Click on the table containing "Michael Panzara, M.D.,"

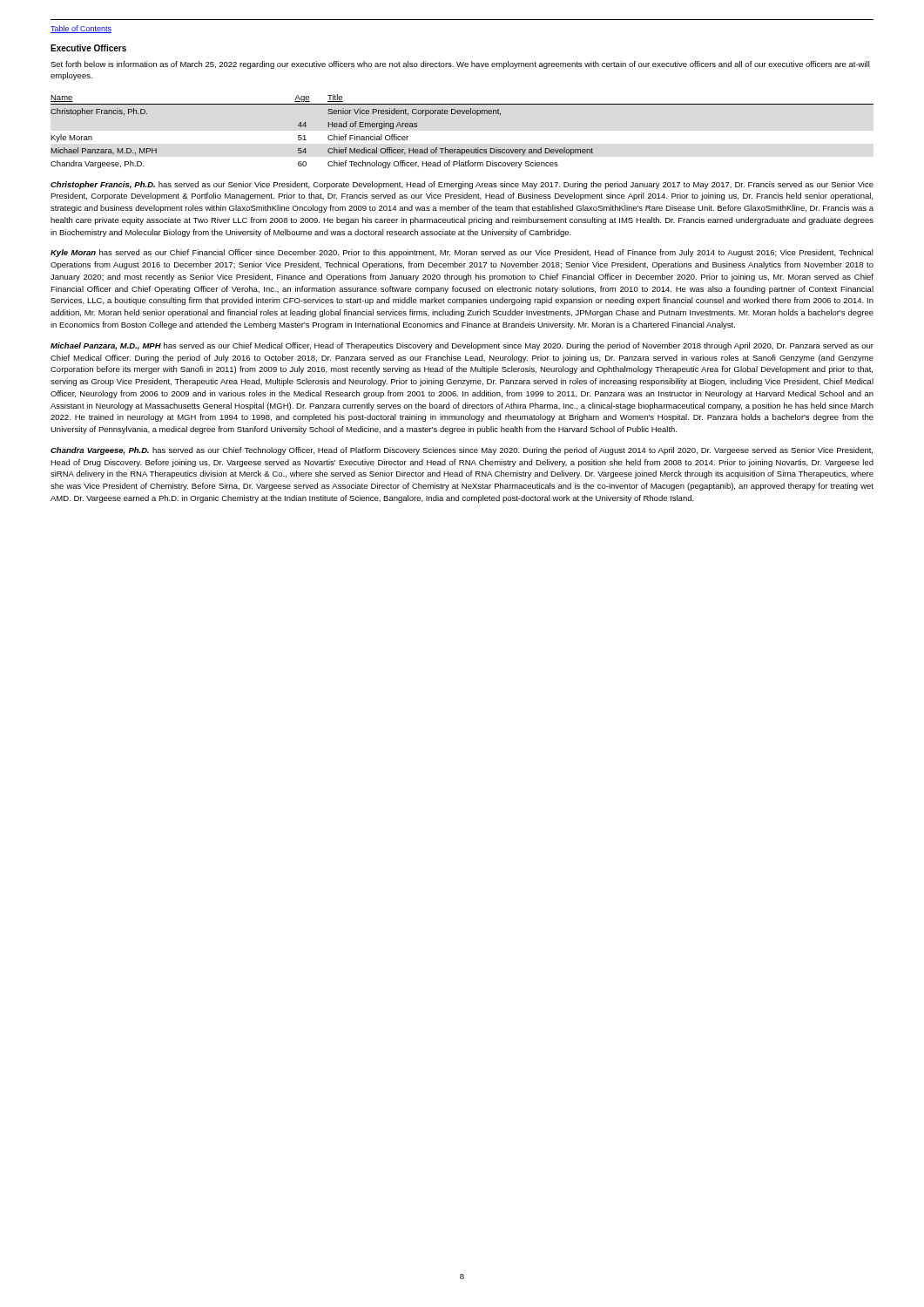[462, 130]
